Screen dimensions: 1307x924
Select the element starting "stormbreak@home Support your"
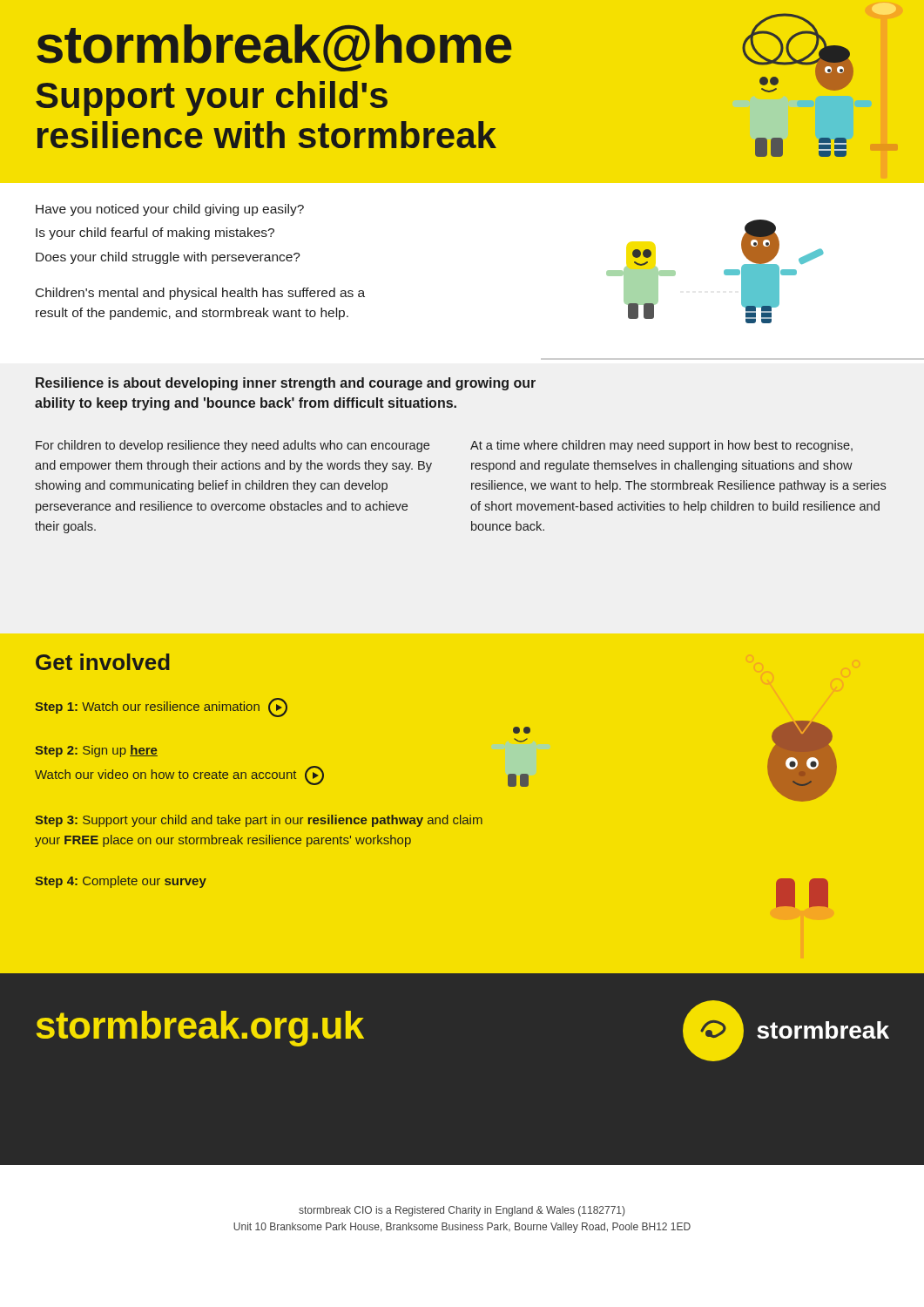click(274, 86)
